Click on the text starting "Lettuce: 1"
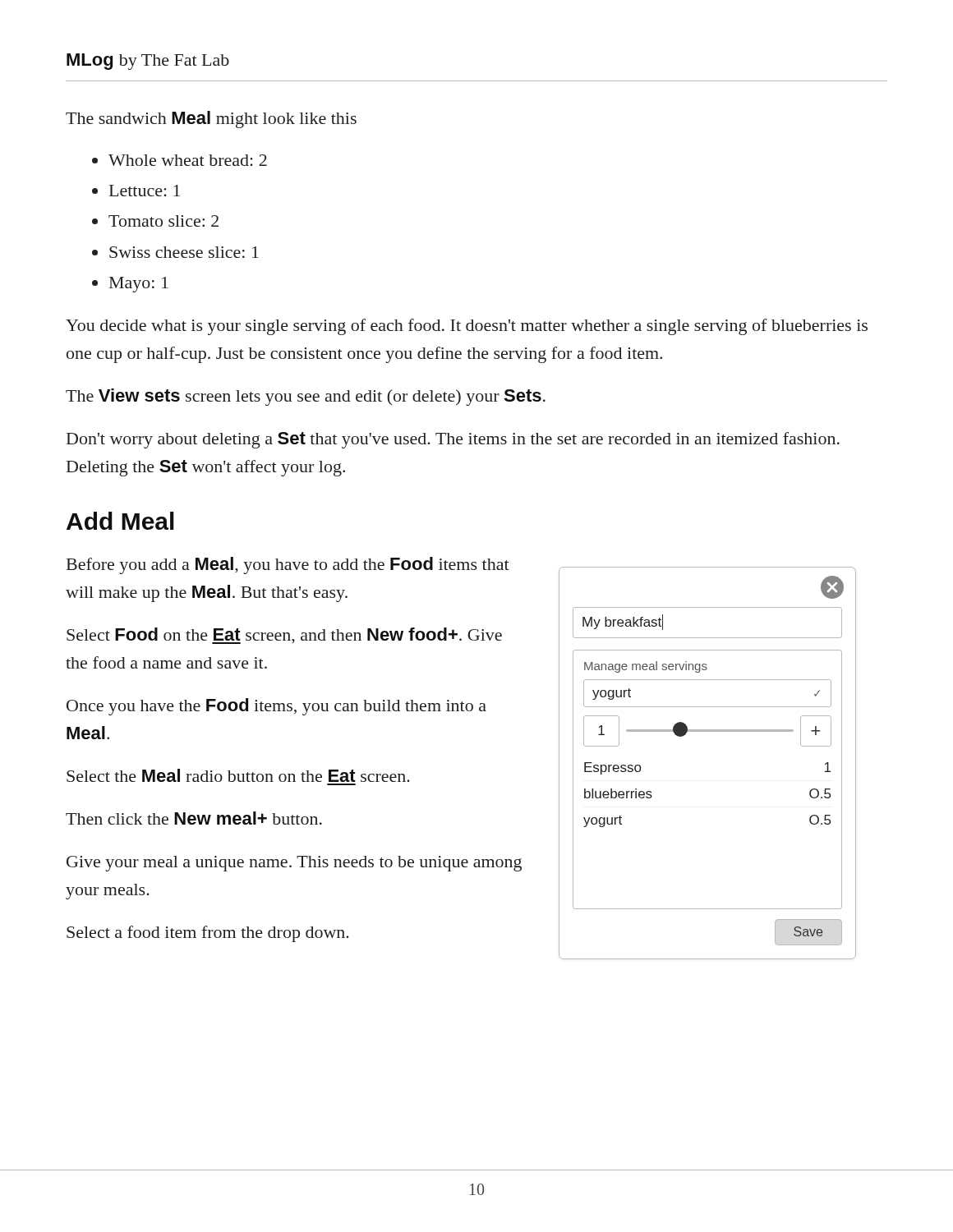The height and width of the screenshot is (1232, 953). coord(145,190)
